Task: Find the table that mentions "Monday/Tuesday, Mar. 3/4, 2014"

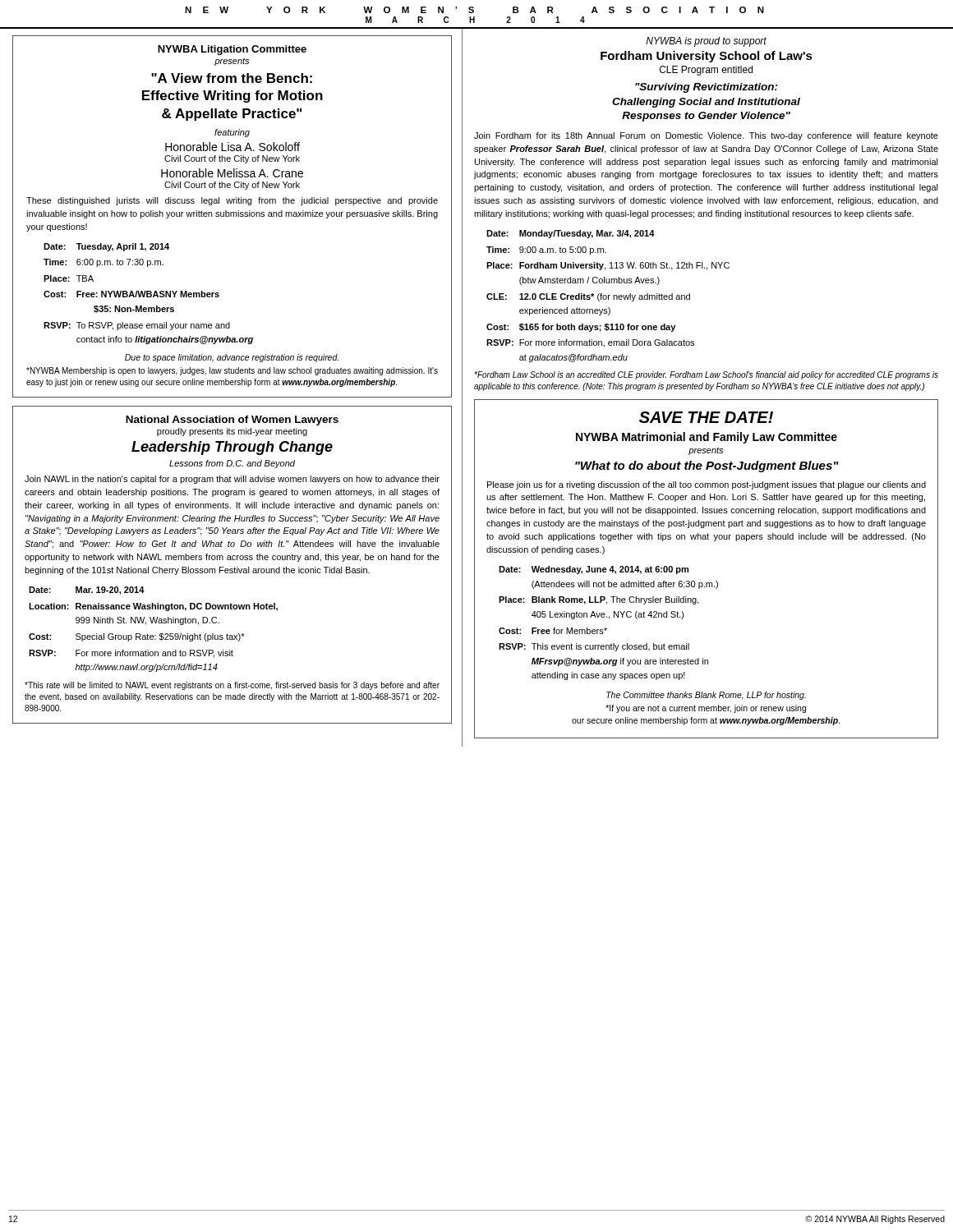Action: (x=706, y=296)
